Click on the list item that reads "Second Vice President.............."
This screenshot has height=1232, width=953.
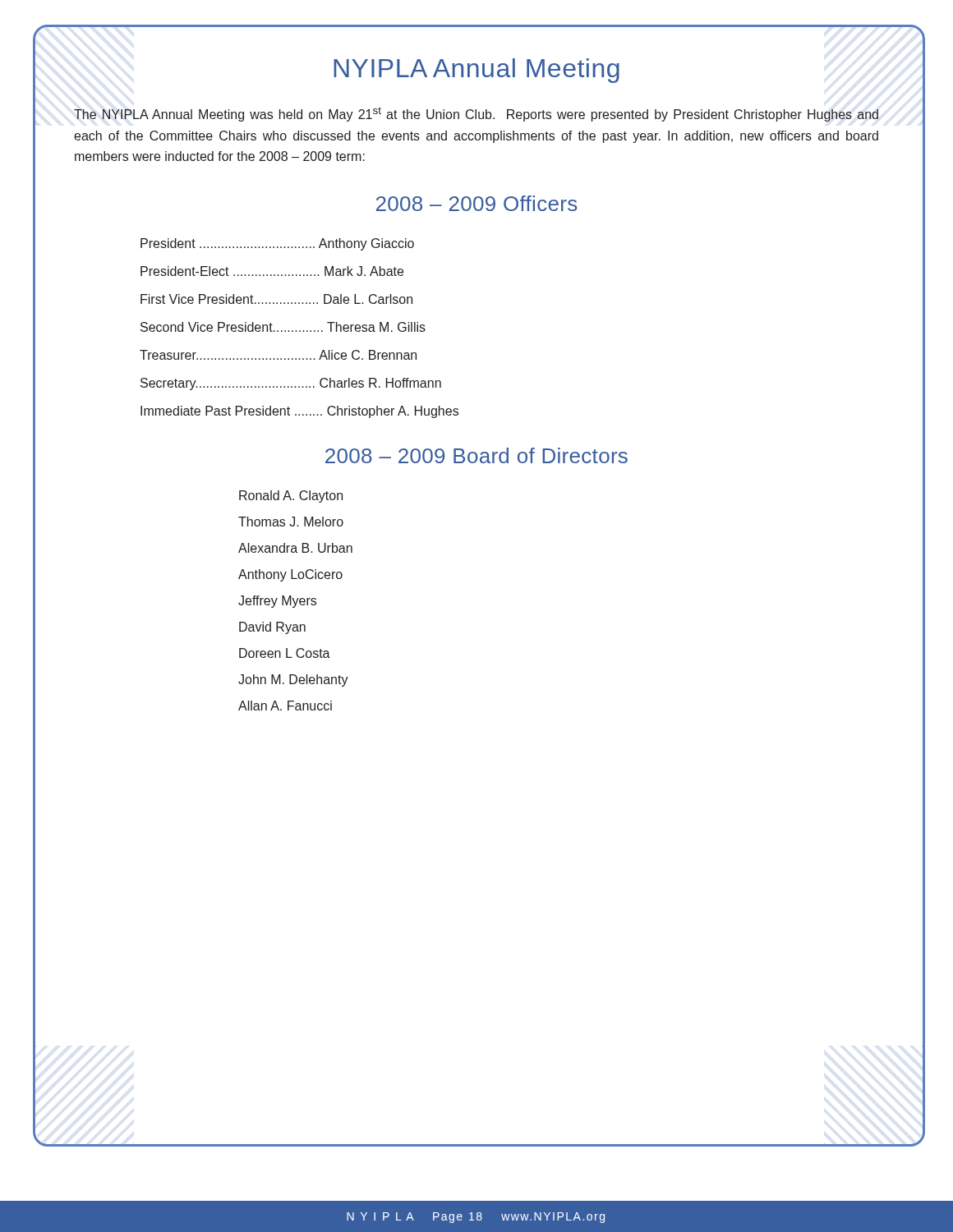coord(283,327)
